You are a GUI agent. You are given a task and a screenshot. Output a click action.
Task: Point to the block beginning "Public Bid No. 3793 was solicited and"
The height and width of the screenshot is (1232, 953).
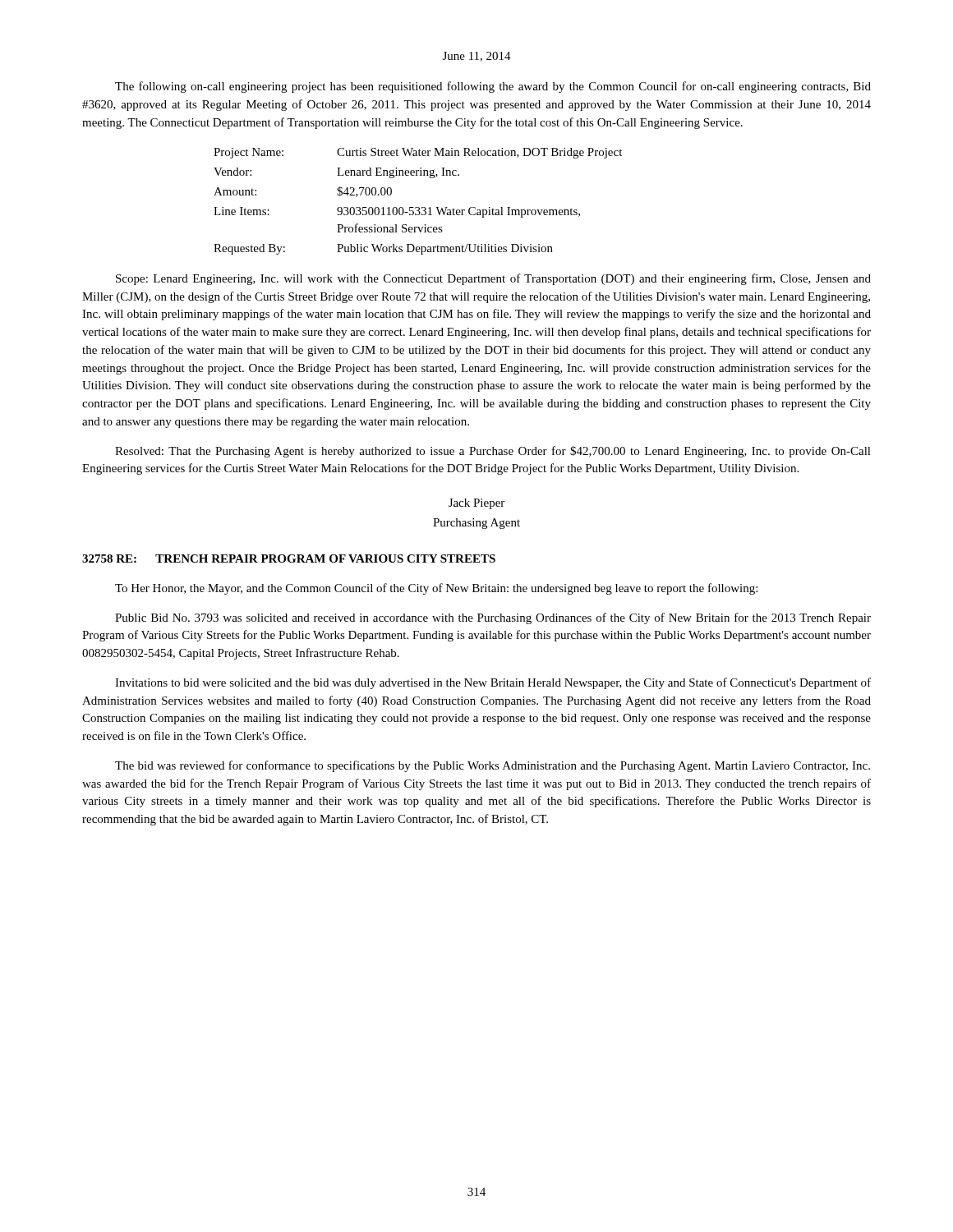click(476, 636)
